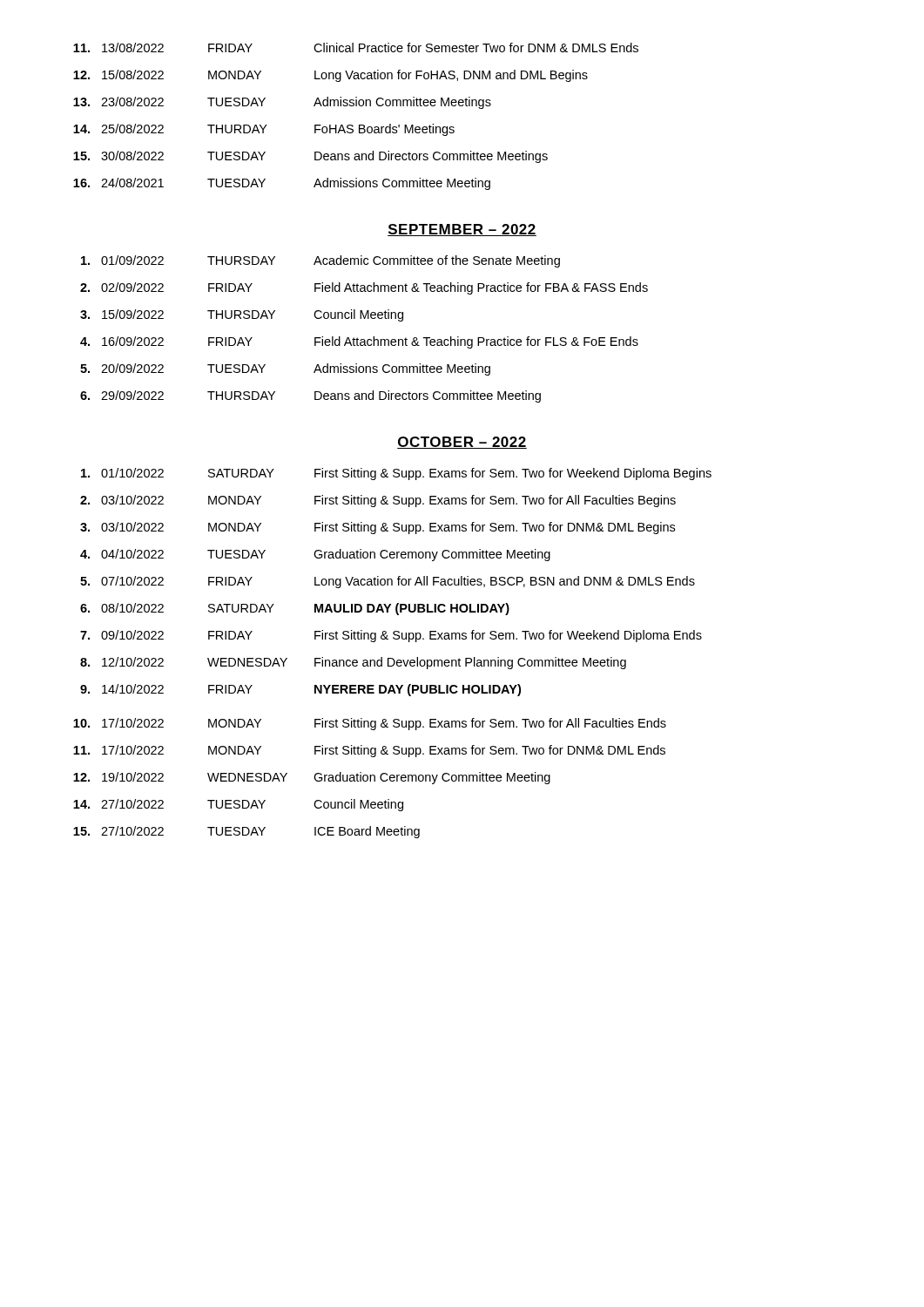Screen dimensions: 1307x924
Task: Click on the list item that reads "9. 14/10/2022 FRIDAY NYERERE"
Action: (x=462, y=690)
